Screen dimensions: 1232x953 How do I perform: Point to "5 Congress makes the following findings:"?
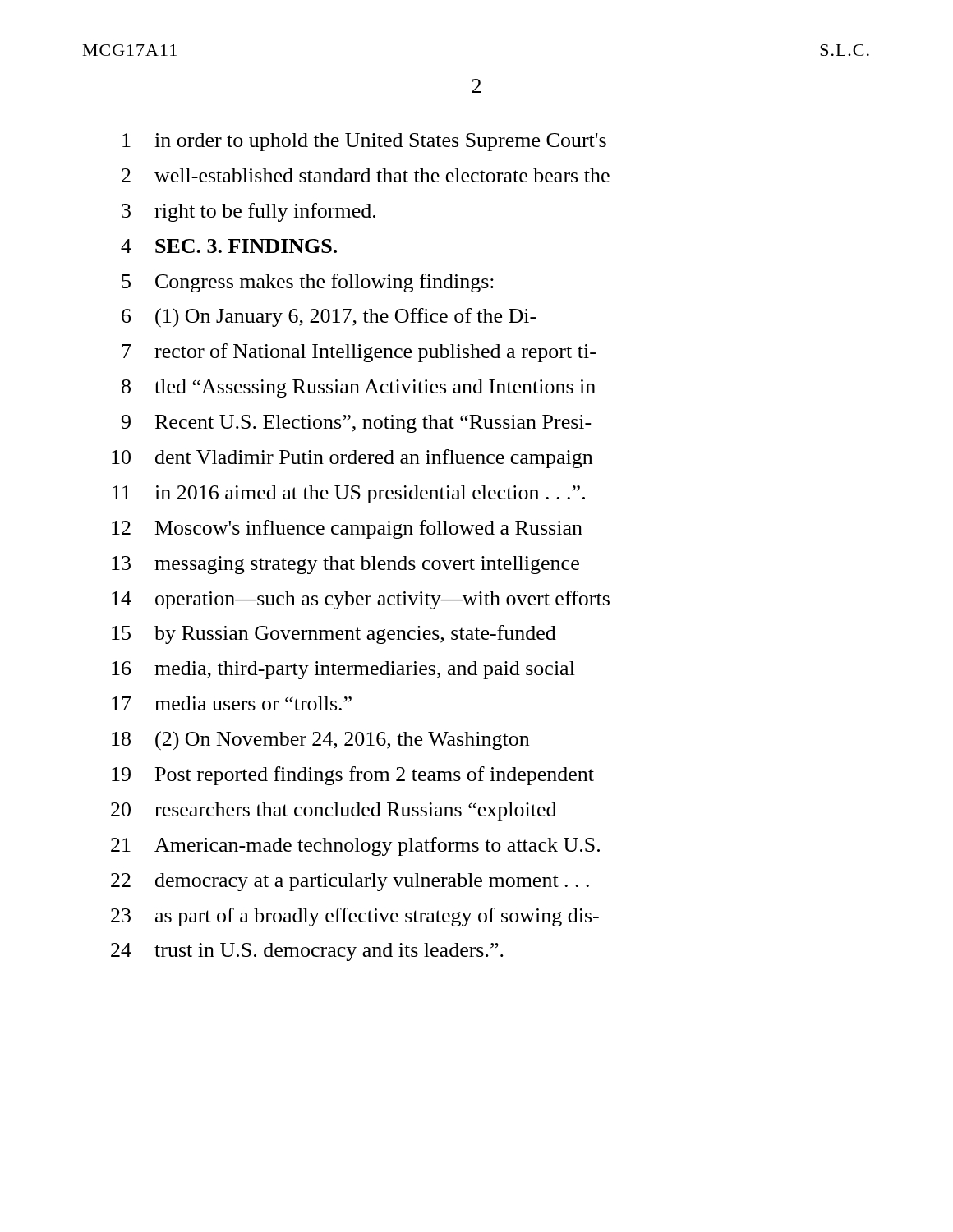476,282
